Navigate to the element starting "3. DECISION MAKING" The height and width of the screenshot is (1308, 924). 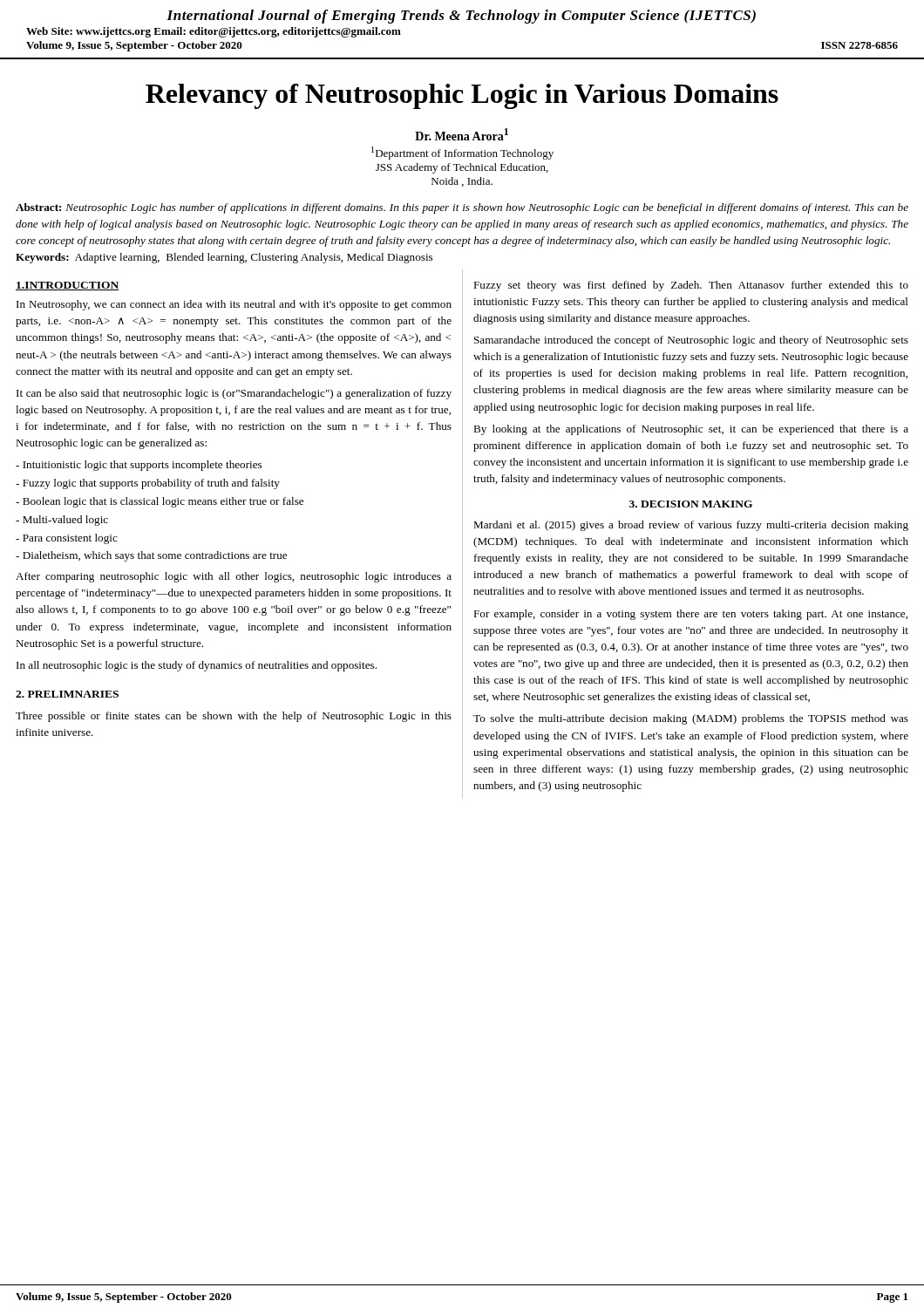691,504
